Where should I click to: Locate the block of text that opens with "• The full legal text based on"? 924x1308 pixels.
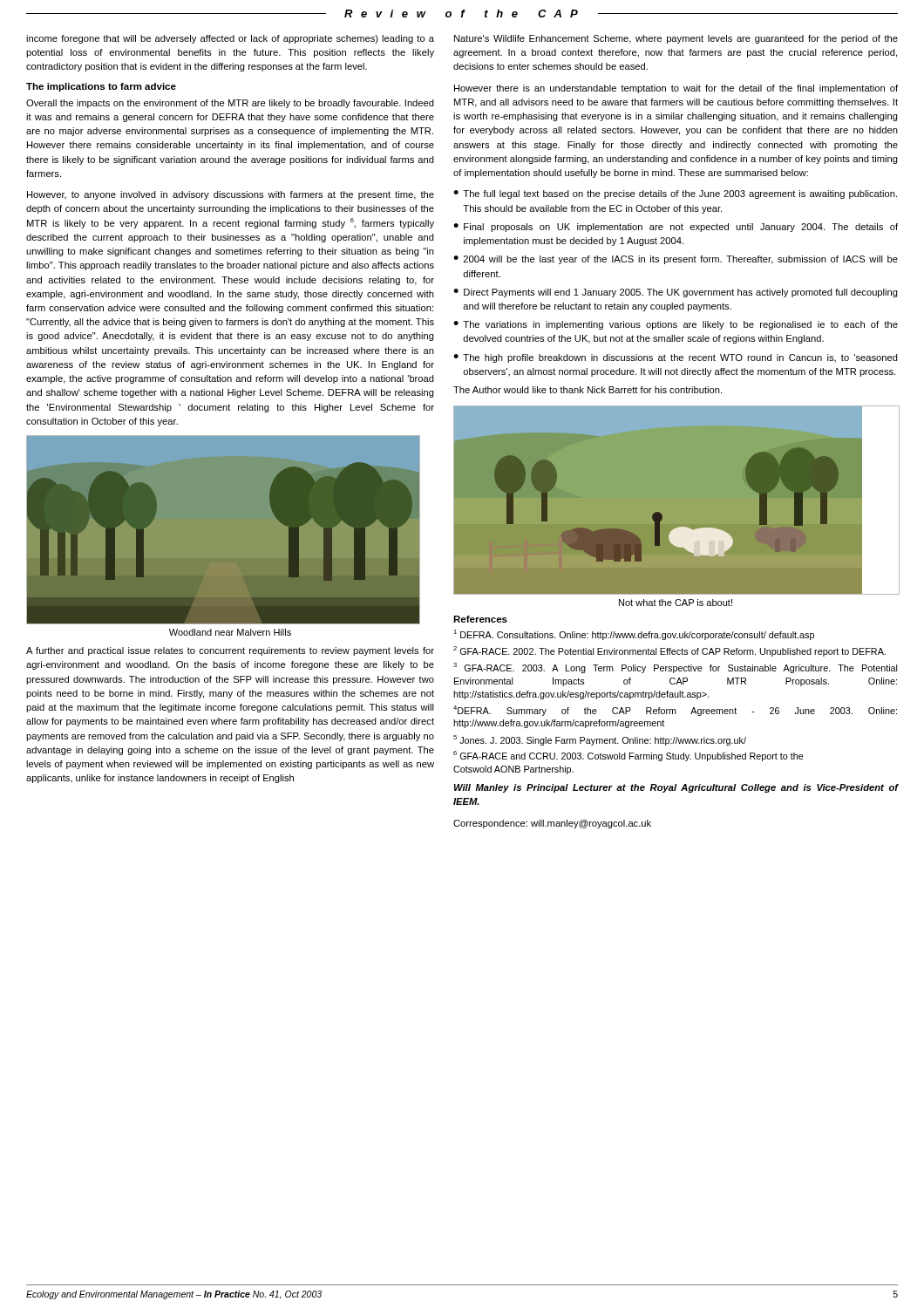[x=676, y=201]
